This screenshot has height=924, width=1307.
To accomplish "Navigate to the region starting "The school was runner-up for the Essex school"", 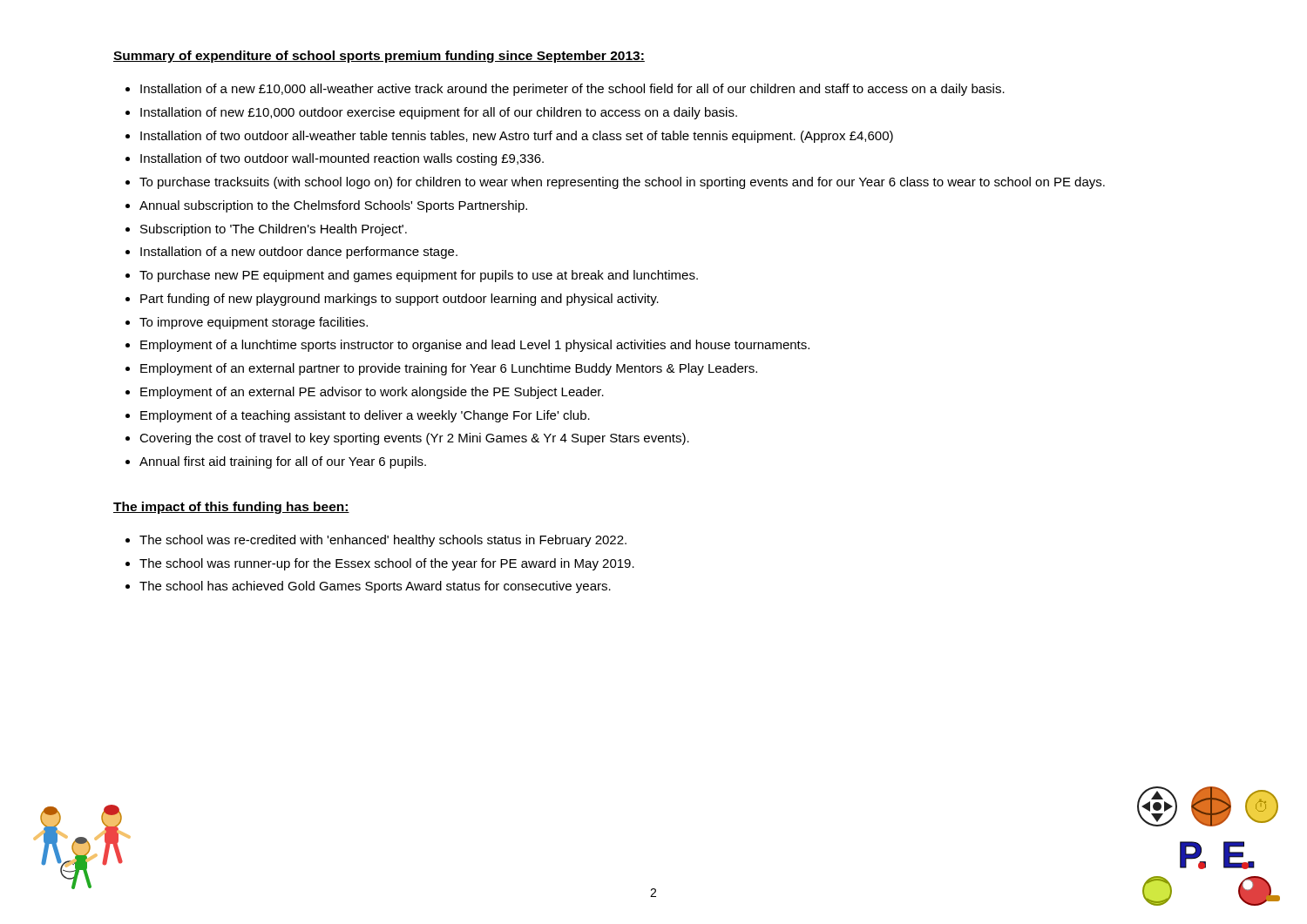I will [387, 563].
